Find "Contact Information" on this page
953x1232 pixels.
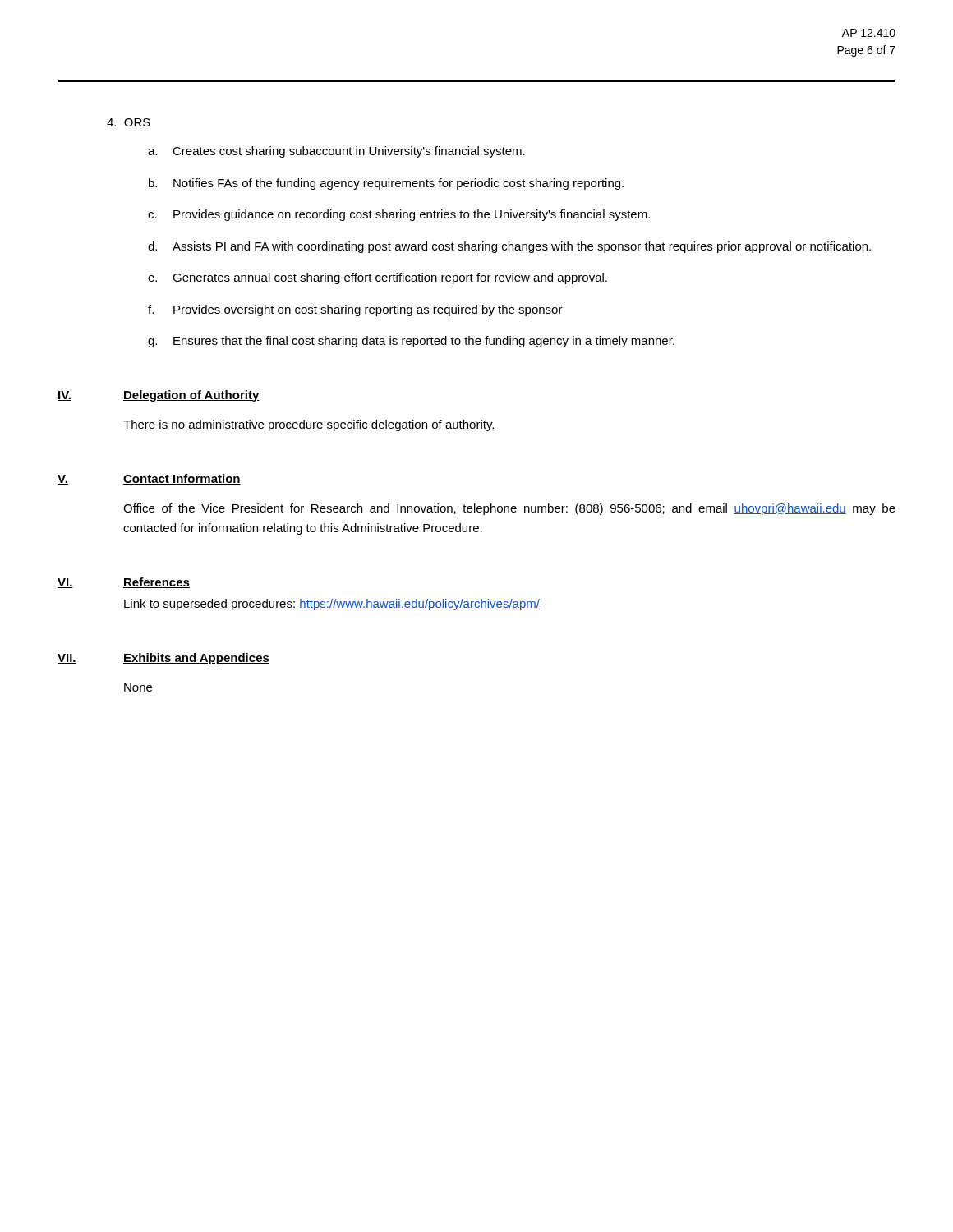182,478
